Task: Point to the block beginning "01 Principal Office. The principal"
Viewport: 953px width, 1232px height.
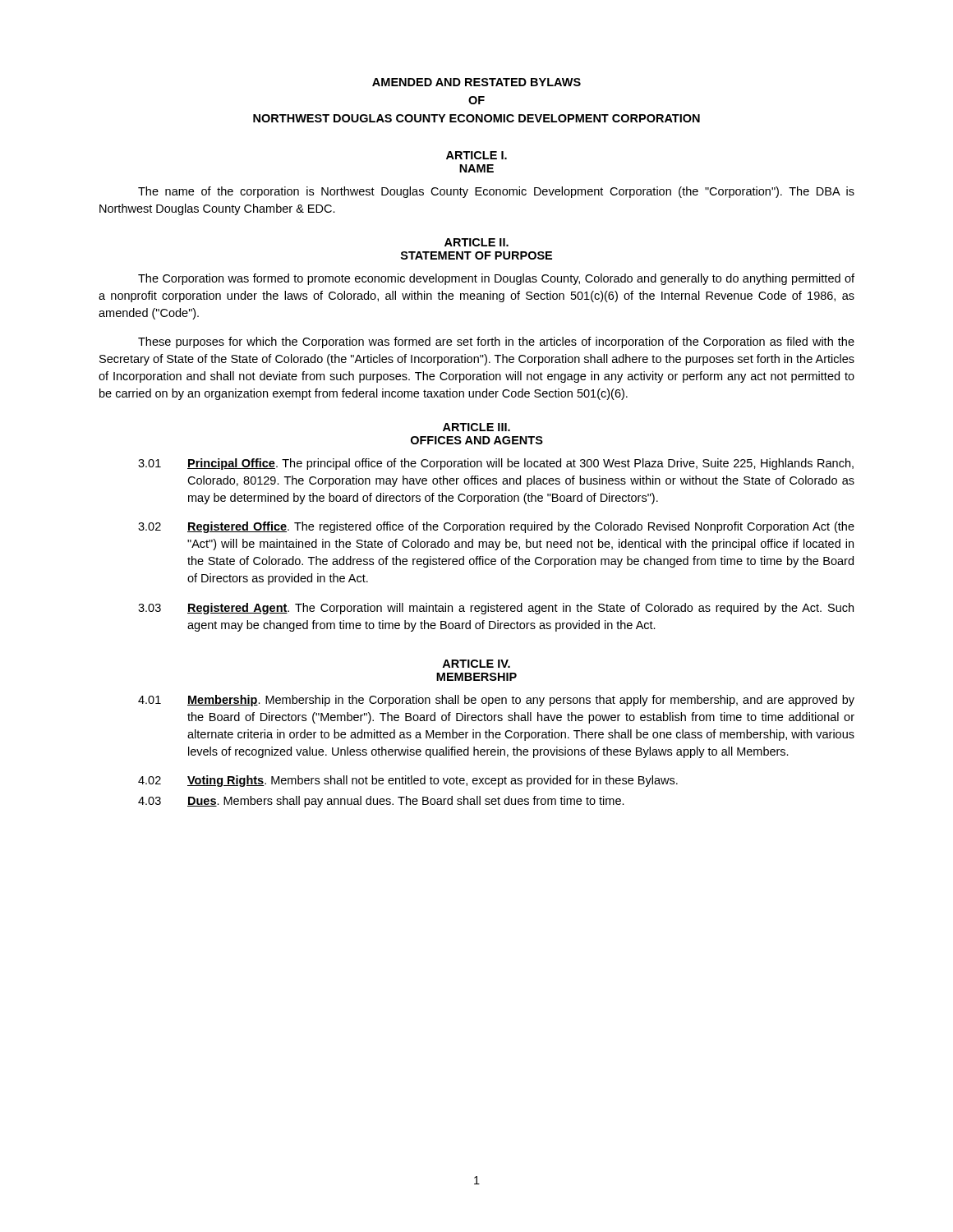Action: [476, 481]
